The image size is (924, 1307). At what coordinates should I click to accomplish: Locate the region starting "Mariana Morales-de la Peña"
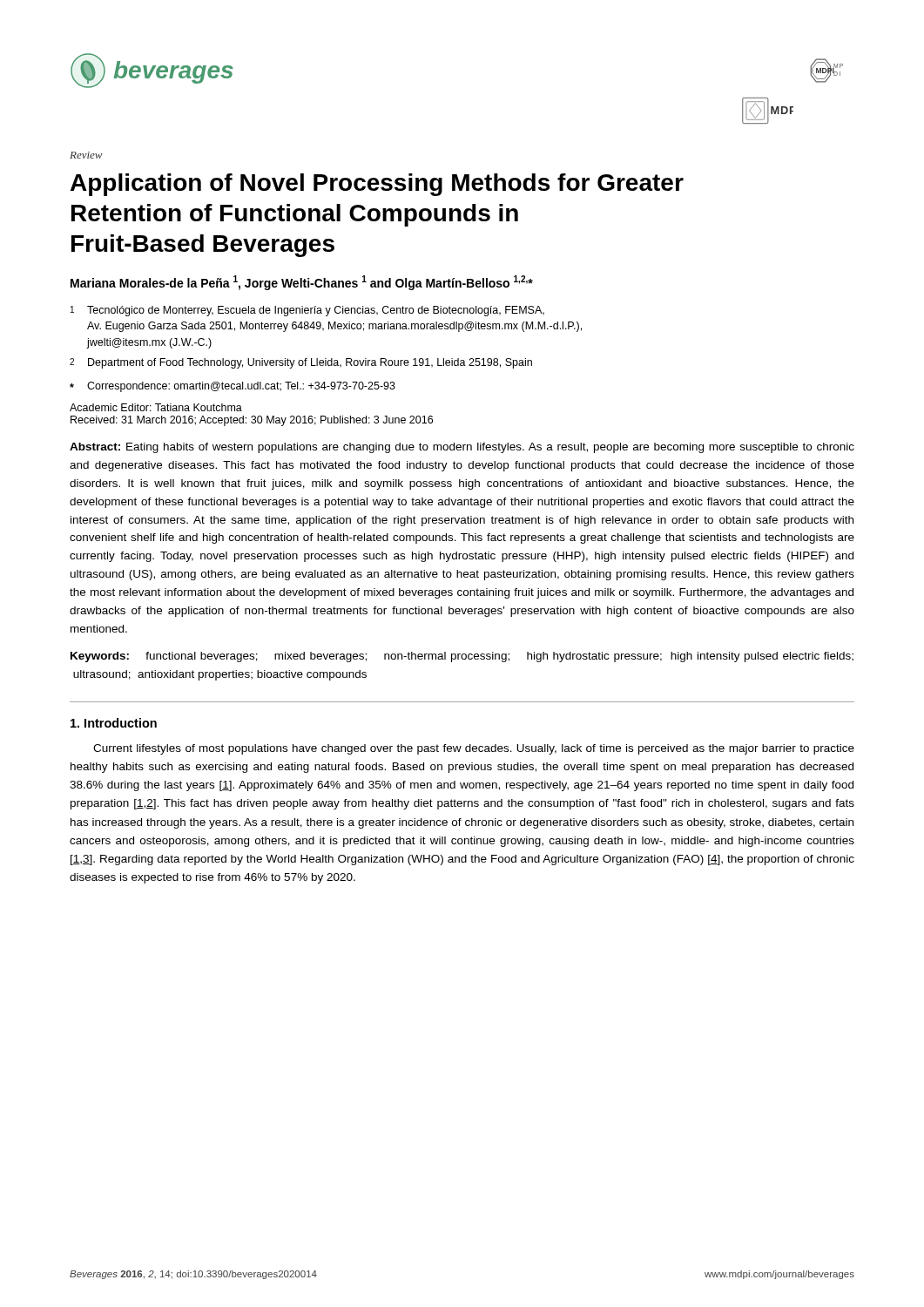(301, 282)
